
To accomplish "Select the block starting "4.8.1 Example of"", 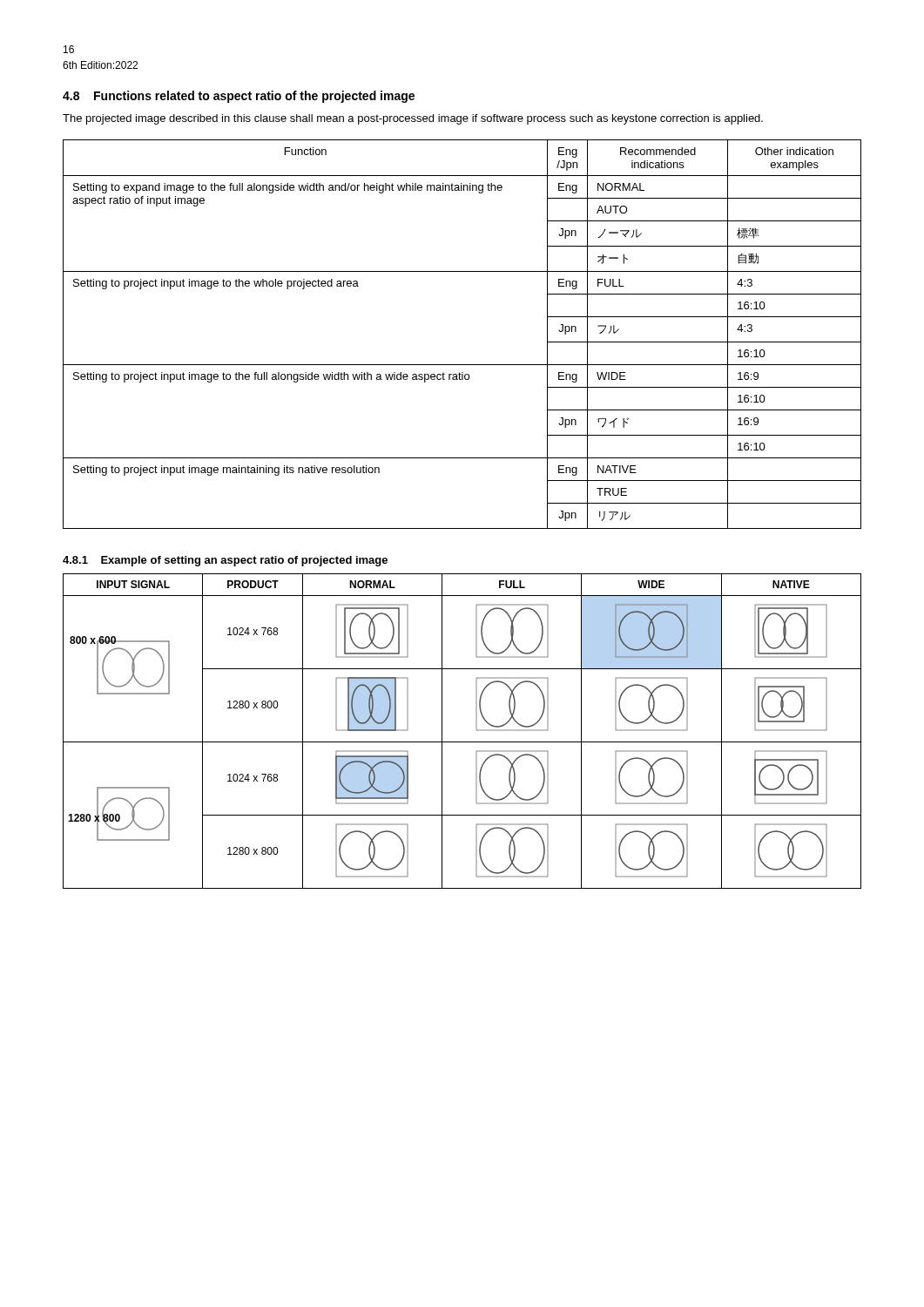I will (225, 559).
